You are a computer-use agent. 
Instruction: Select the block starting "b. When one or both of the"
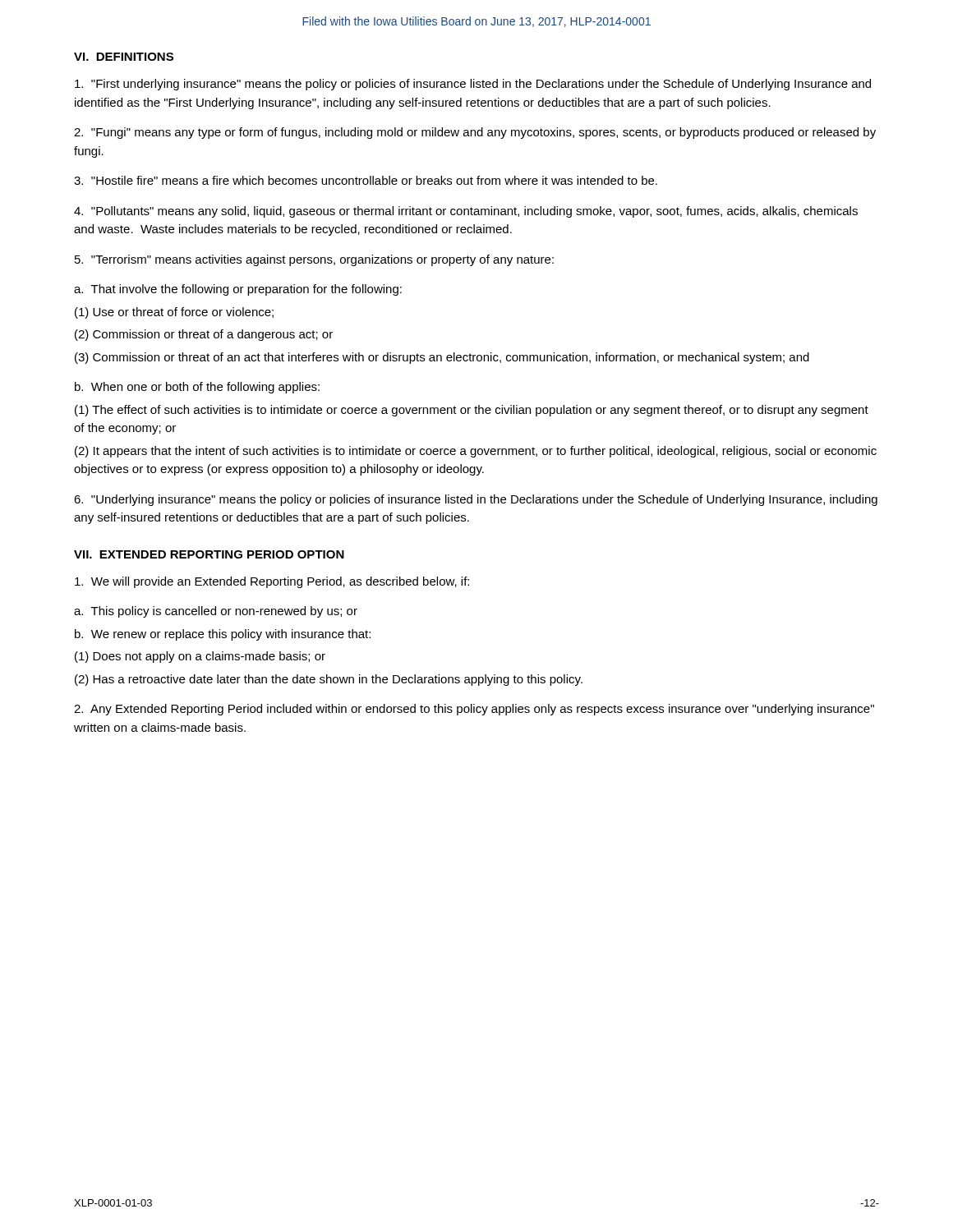[x=197, y=386]
